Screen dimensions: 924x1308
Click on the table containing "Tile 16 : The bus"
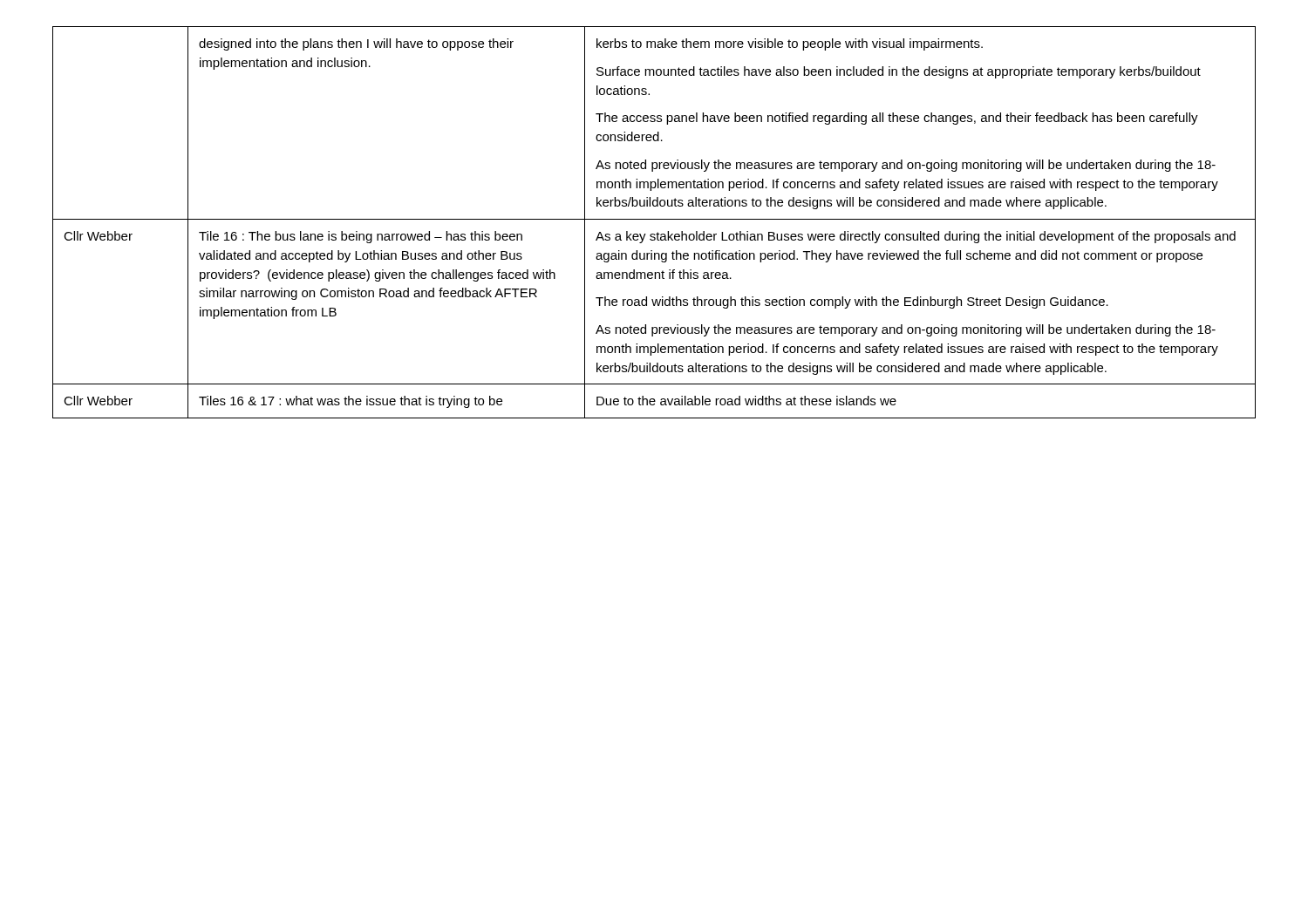(x=654, y=222)
